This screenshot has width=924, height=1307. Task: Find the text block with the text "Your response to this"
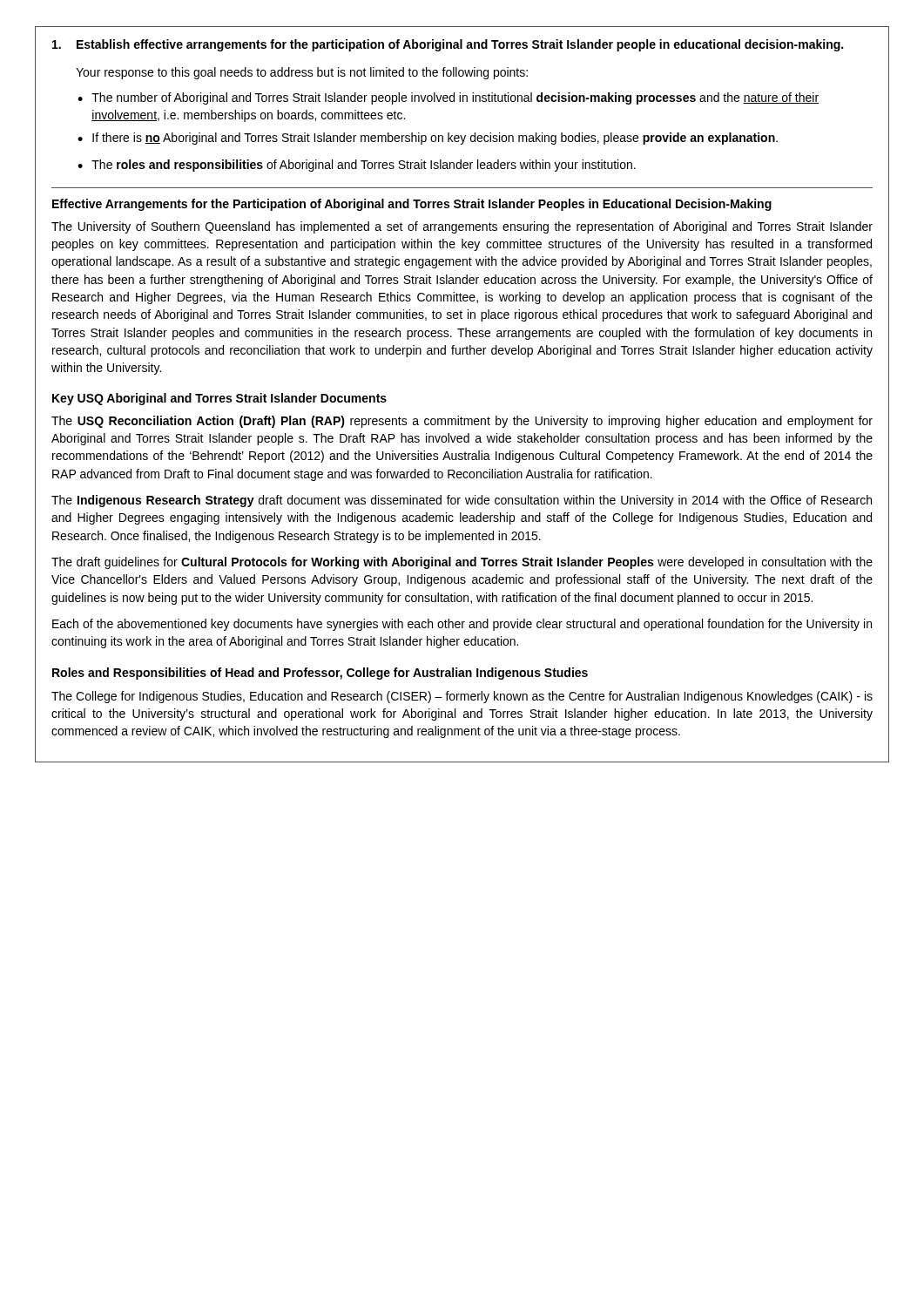click(302, 73)
